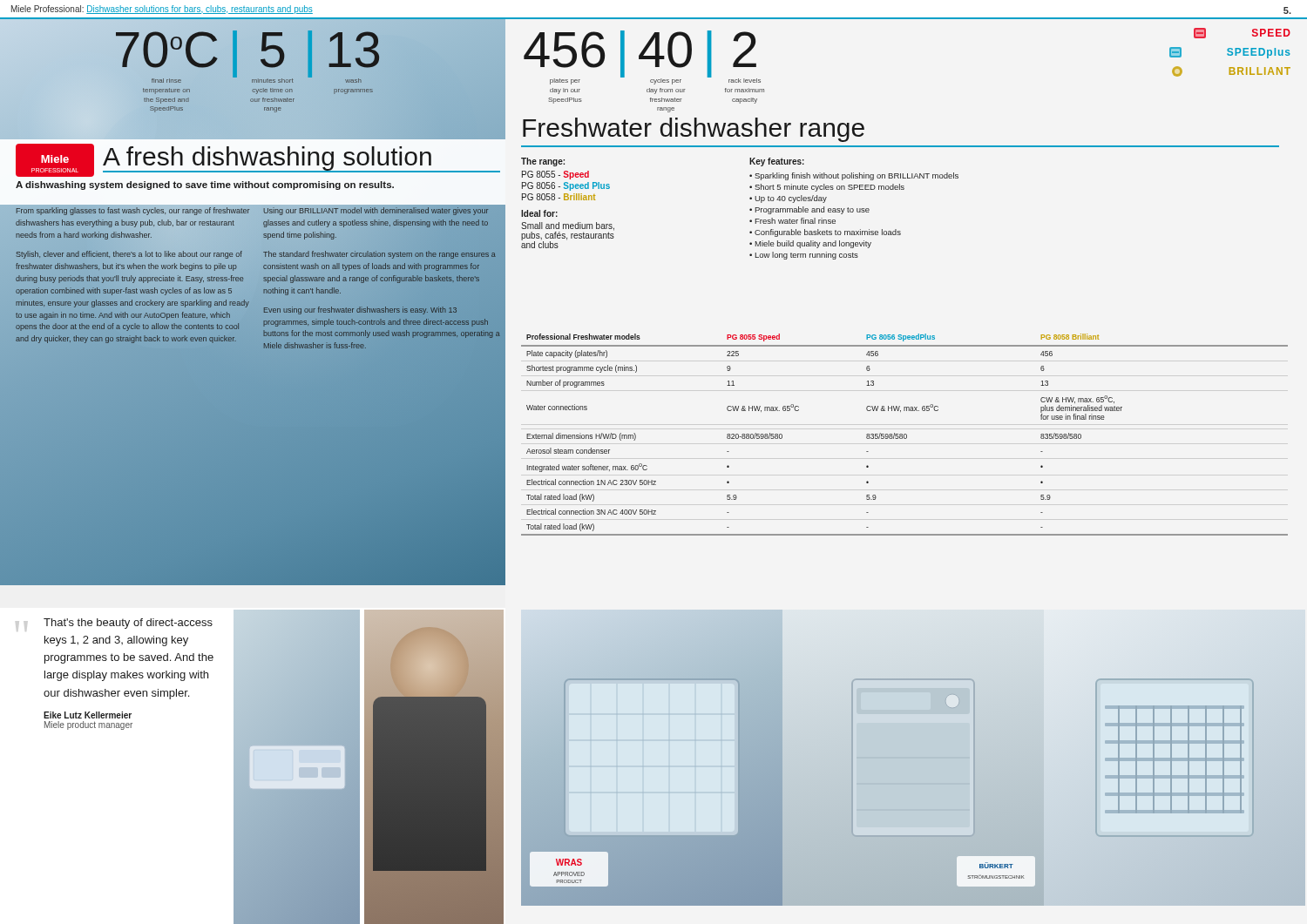Find the passage starting "A fresh dishwashing solution"
This screenshot has width=1307, height=924.
pos(268,156)
